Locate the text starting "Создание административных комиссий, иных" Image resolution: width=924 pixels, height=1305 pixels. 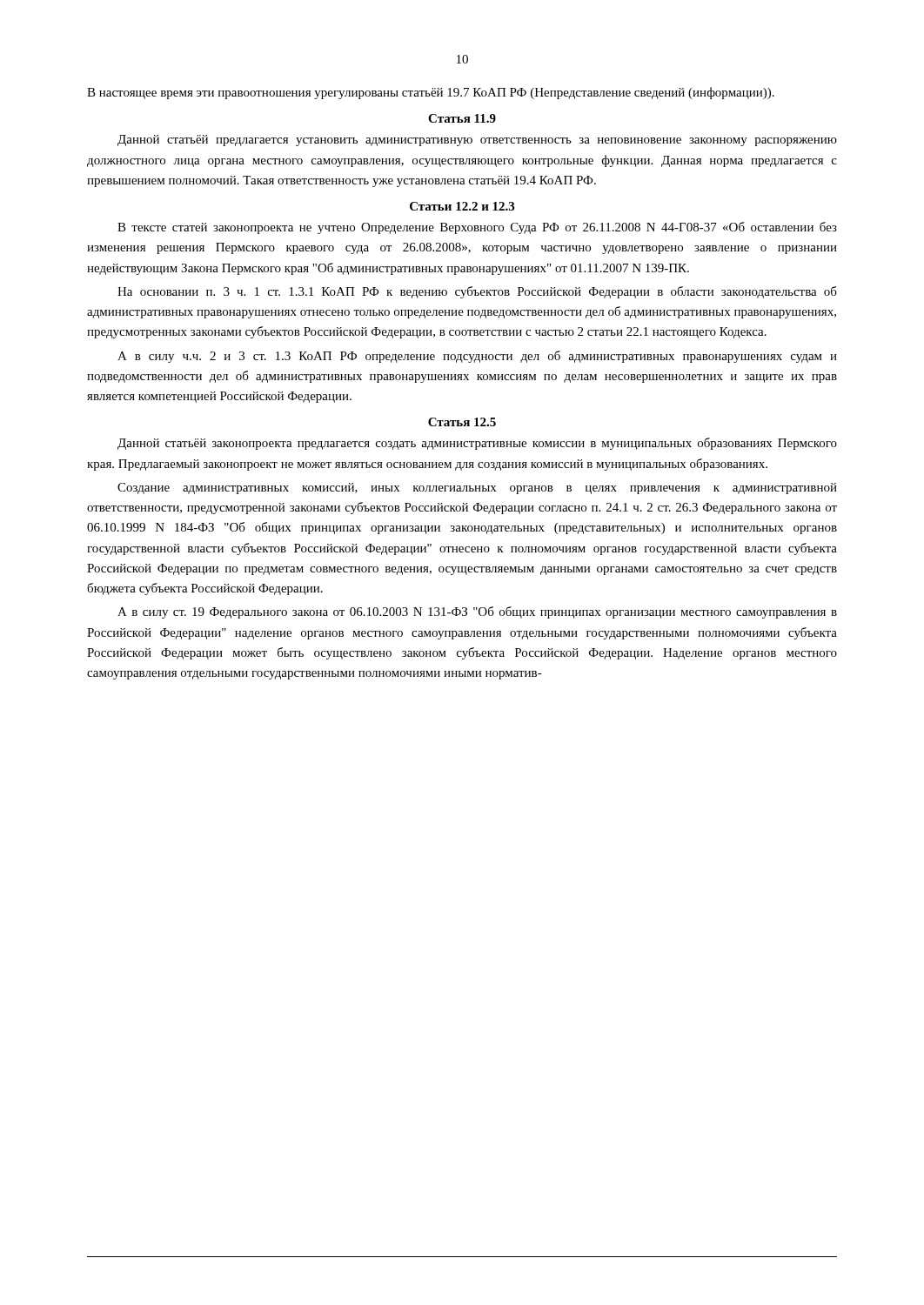[462, 538]
